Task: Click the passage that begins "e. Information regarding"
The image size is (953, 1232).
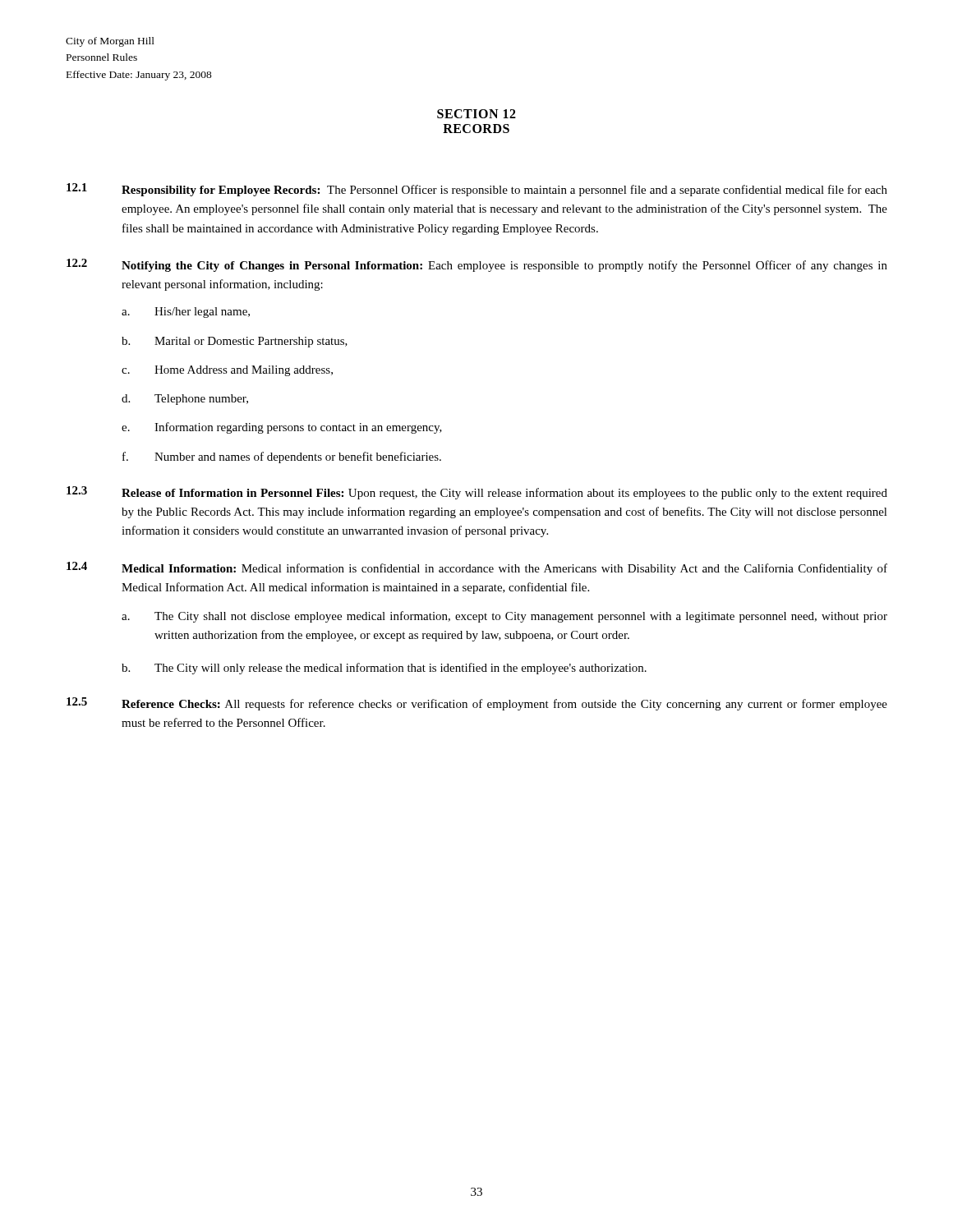Action: [x=282, y=428]
